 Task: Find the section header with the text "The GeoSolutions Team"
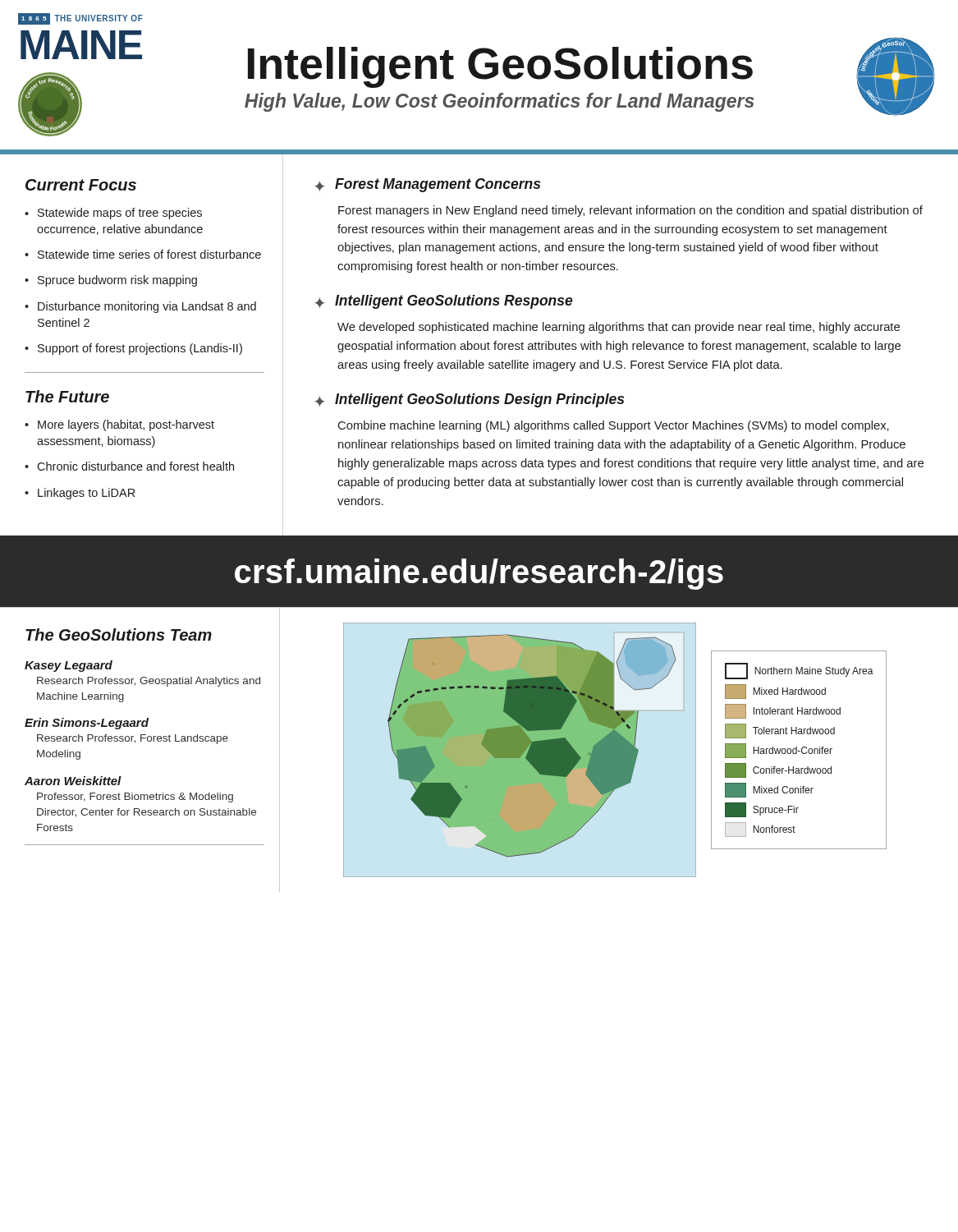(118, 635)
